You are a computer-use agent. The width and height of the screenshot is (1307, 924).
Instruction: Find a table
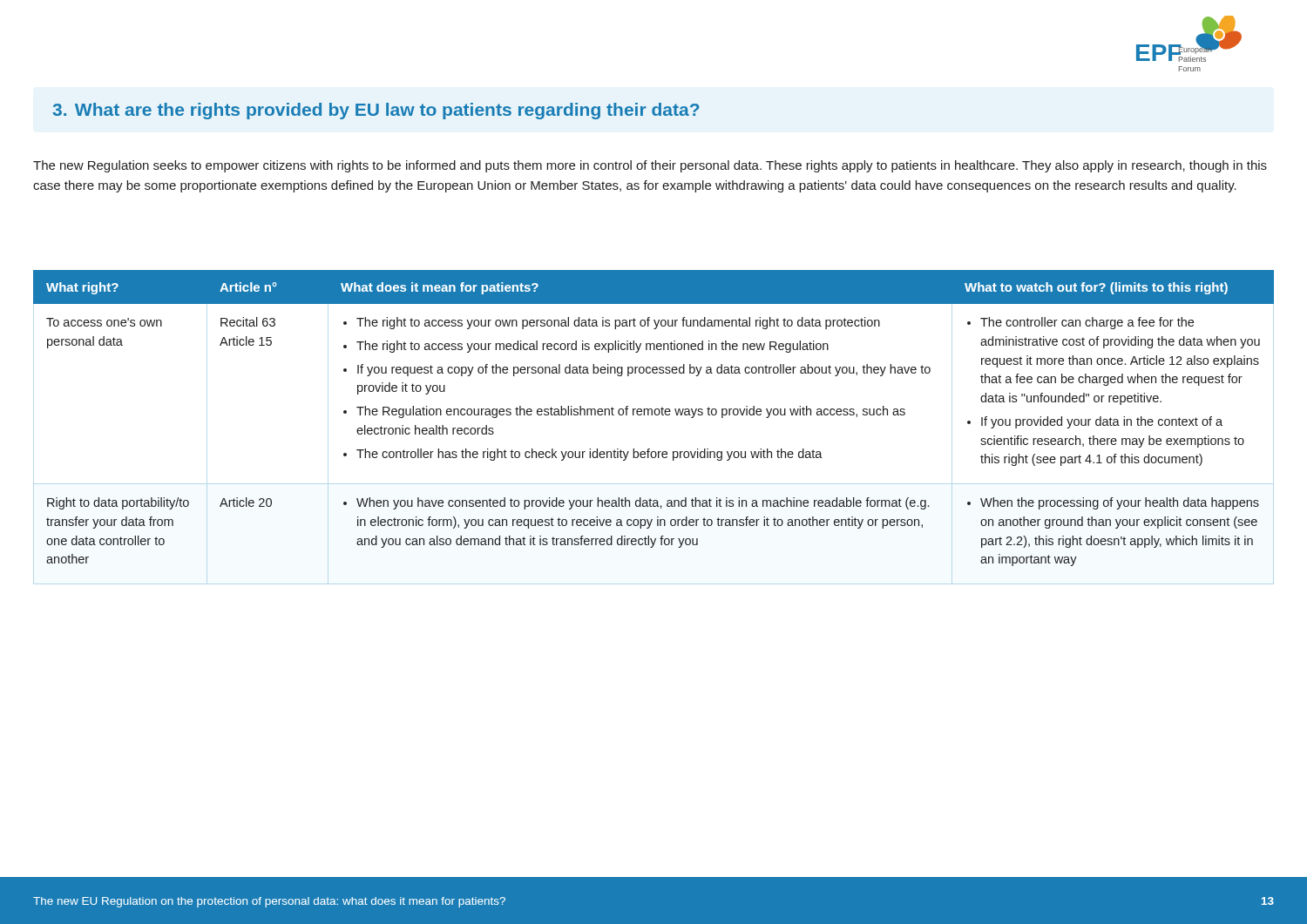654,571
